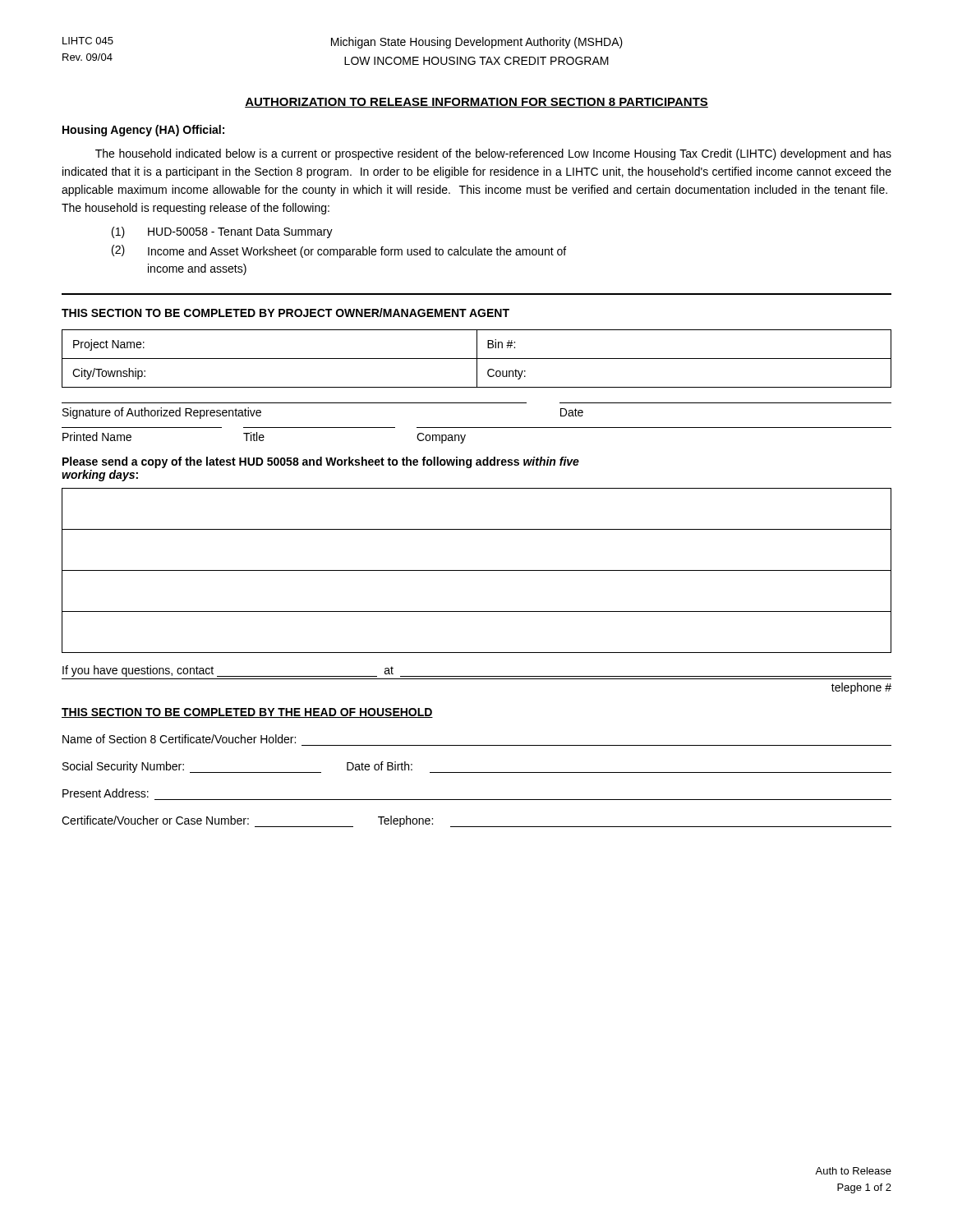Select the block starting "(2) Income and Asset Worksheet (or comparable"
Viewport: 953px width, 1232px height.
[339, 260]
